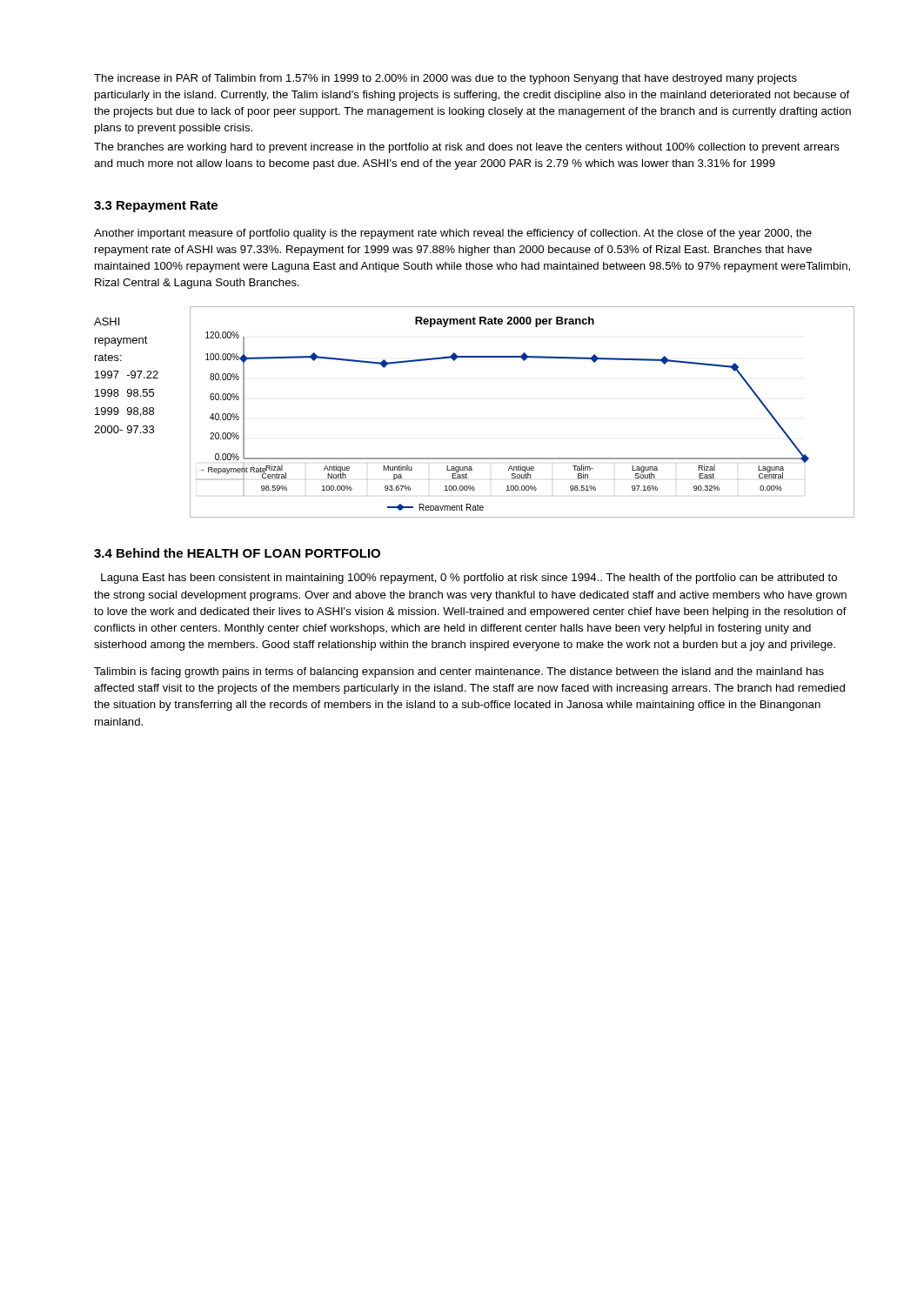Navigate to the block starting "Laguna East has been consistent in maintaining 100%"
The height and width of the screenshot is (1305, 924).
pyautogui.click(x=471, y=611)
